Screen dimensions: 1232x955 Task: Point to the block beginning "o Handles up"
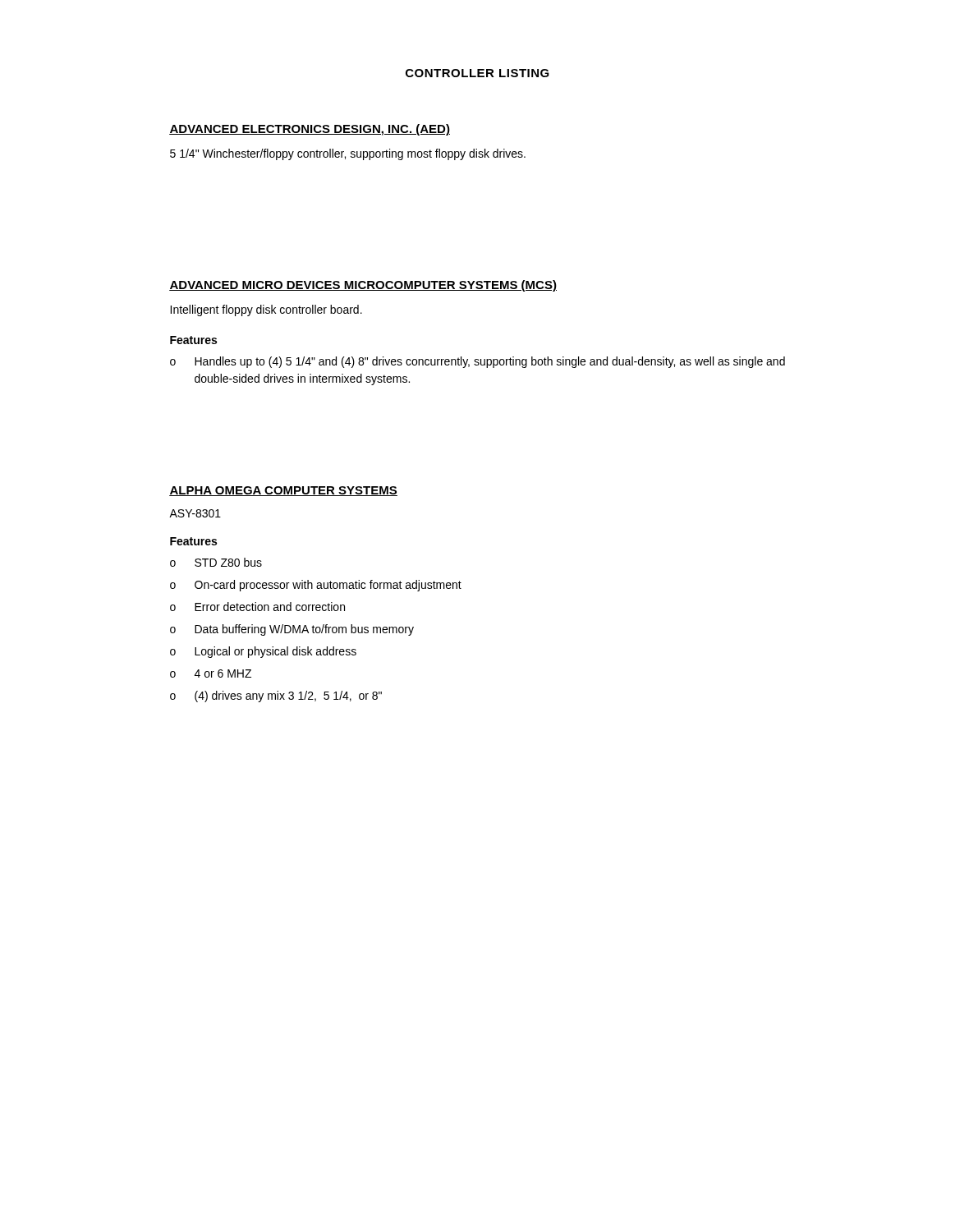coord(478,370)
